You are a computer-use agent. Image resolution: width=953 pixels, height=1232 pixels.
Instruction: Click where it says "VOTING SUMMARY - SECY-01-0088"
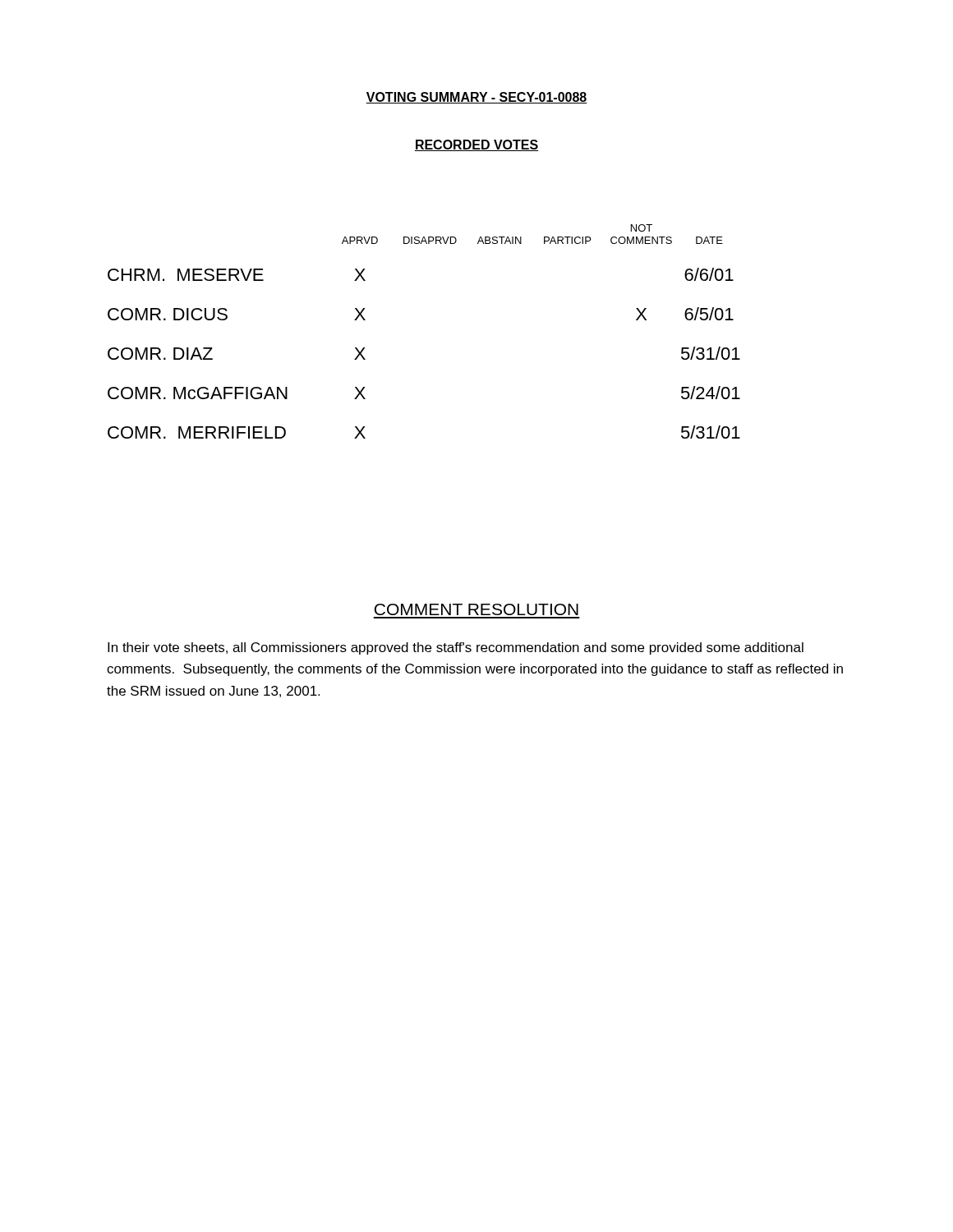(x=476, y=97)
